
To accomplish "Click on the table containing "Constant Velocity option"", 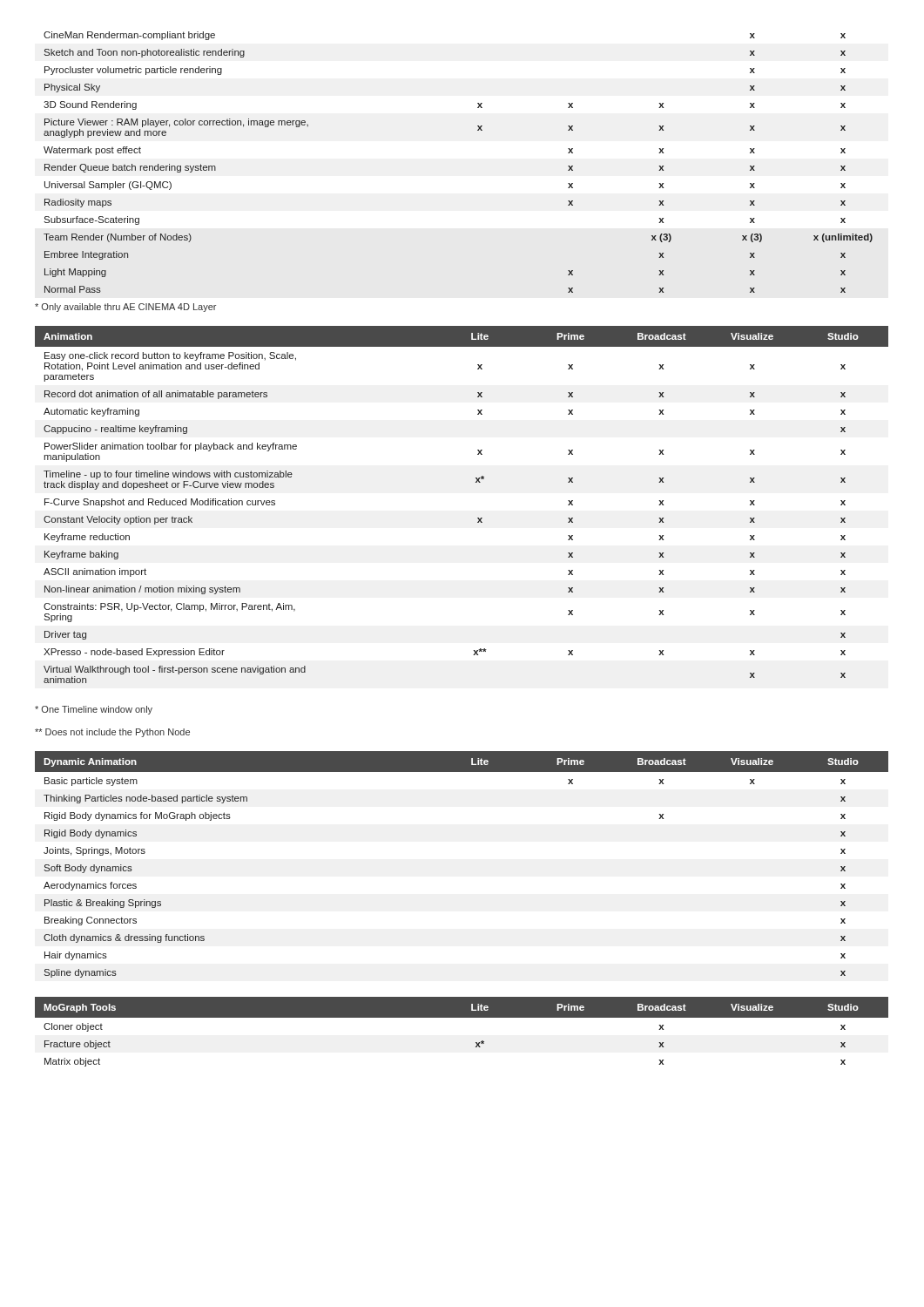I will pos(462,507).
